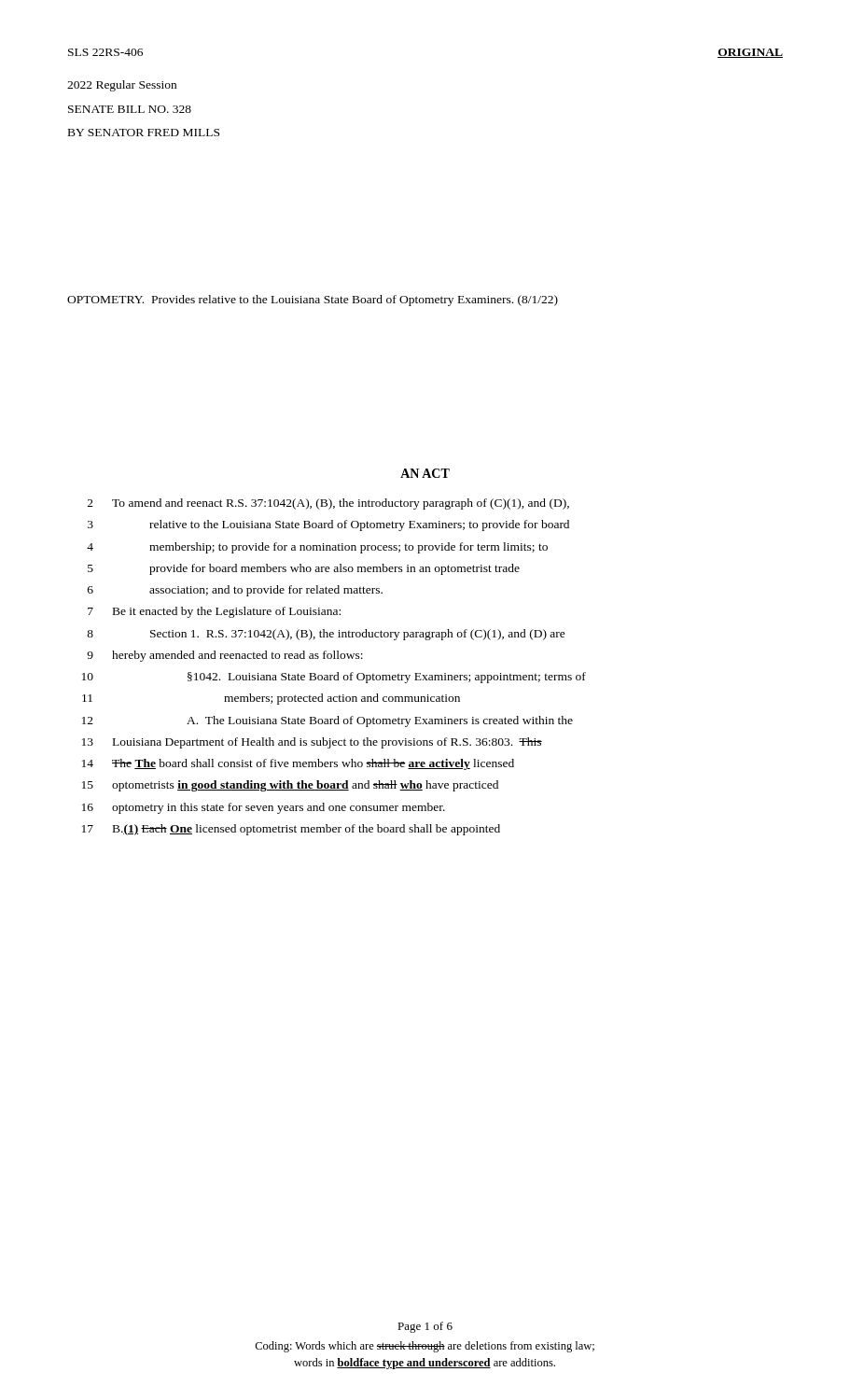
Task: Navigate to the text starting "9 hereby amended and reenacted to read"
Action: 225,656
